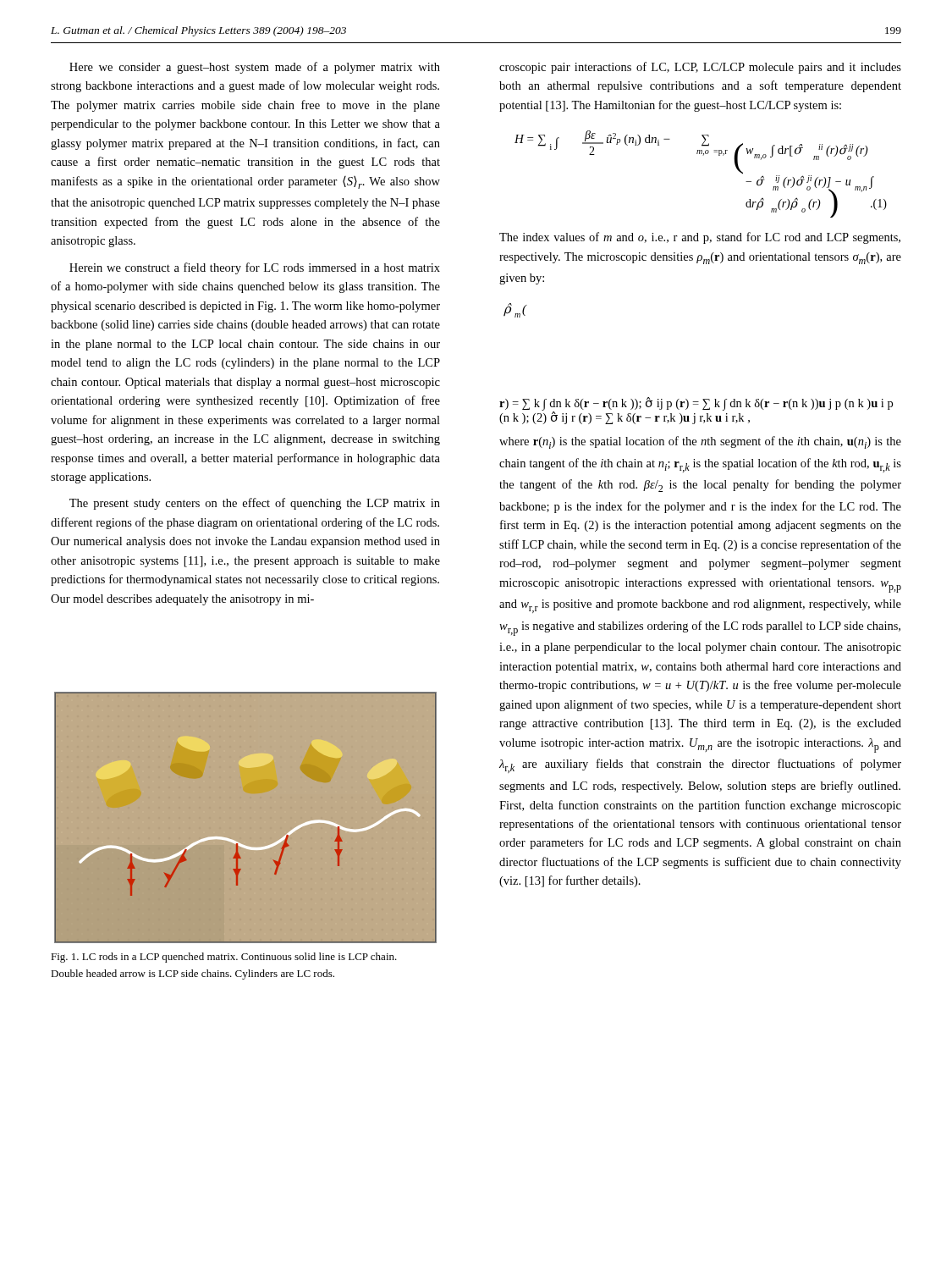Point to the block beginning "Herein we construct a"
Viewport: 952px width, 1270px height.
tap(245, 372)
